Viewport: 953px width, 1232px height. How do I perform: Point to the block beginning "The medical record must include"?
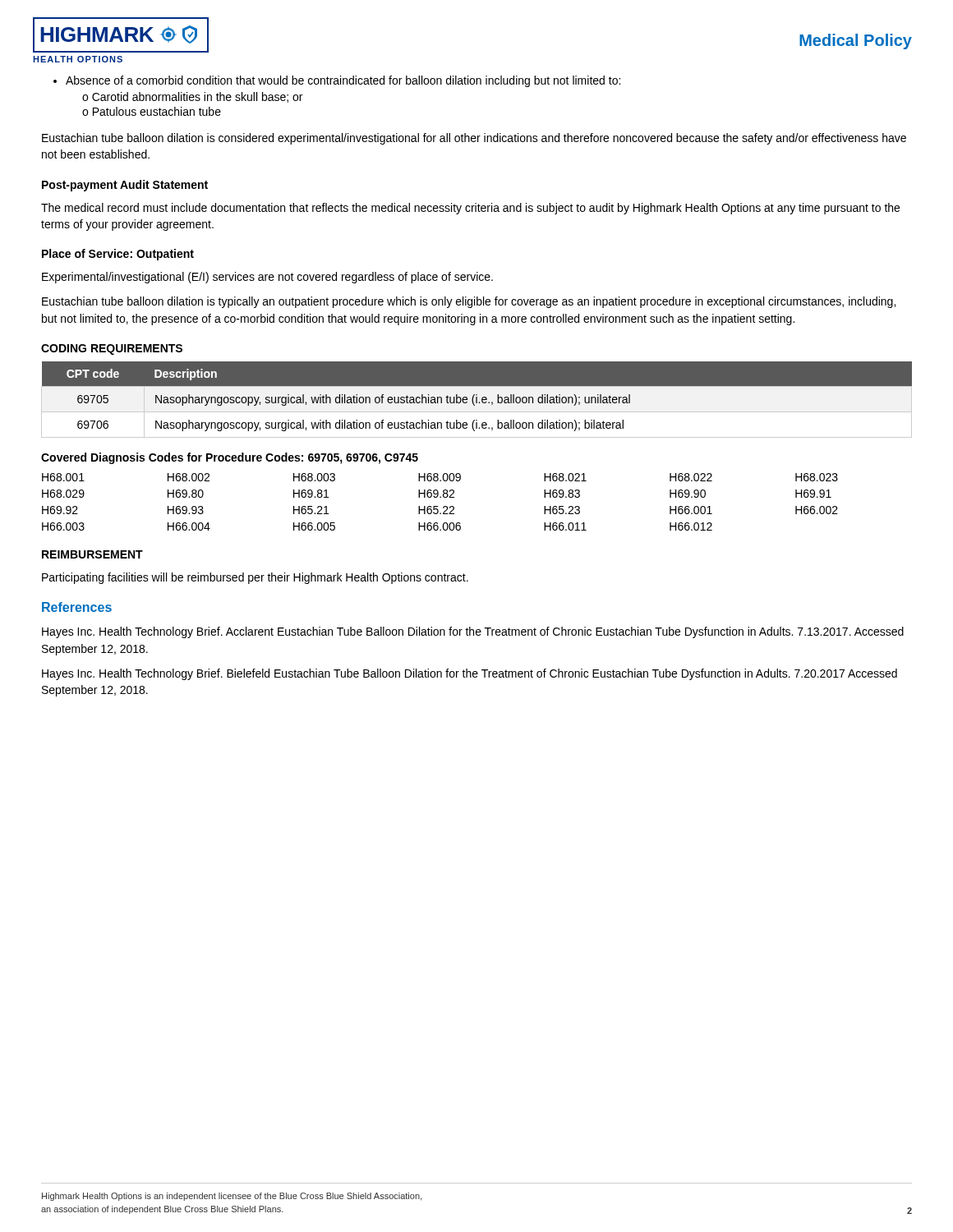tap(476, 216)
